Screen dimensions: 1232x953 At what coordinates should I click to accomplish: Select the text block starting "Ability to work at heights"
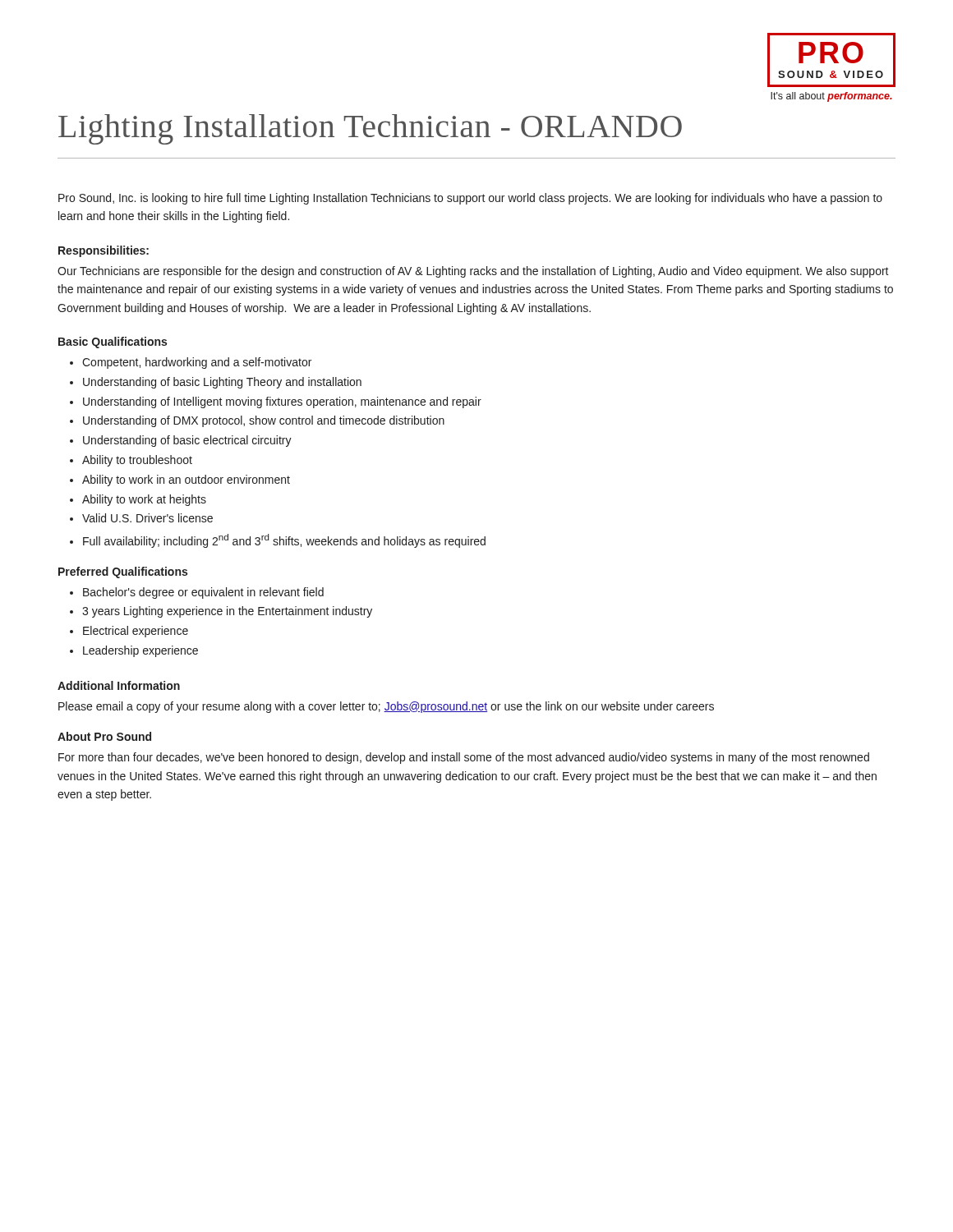click(144, 499)
